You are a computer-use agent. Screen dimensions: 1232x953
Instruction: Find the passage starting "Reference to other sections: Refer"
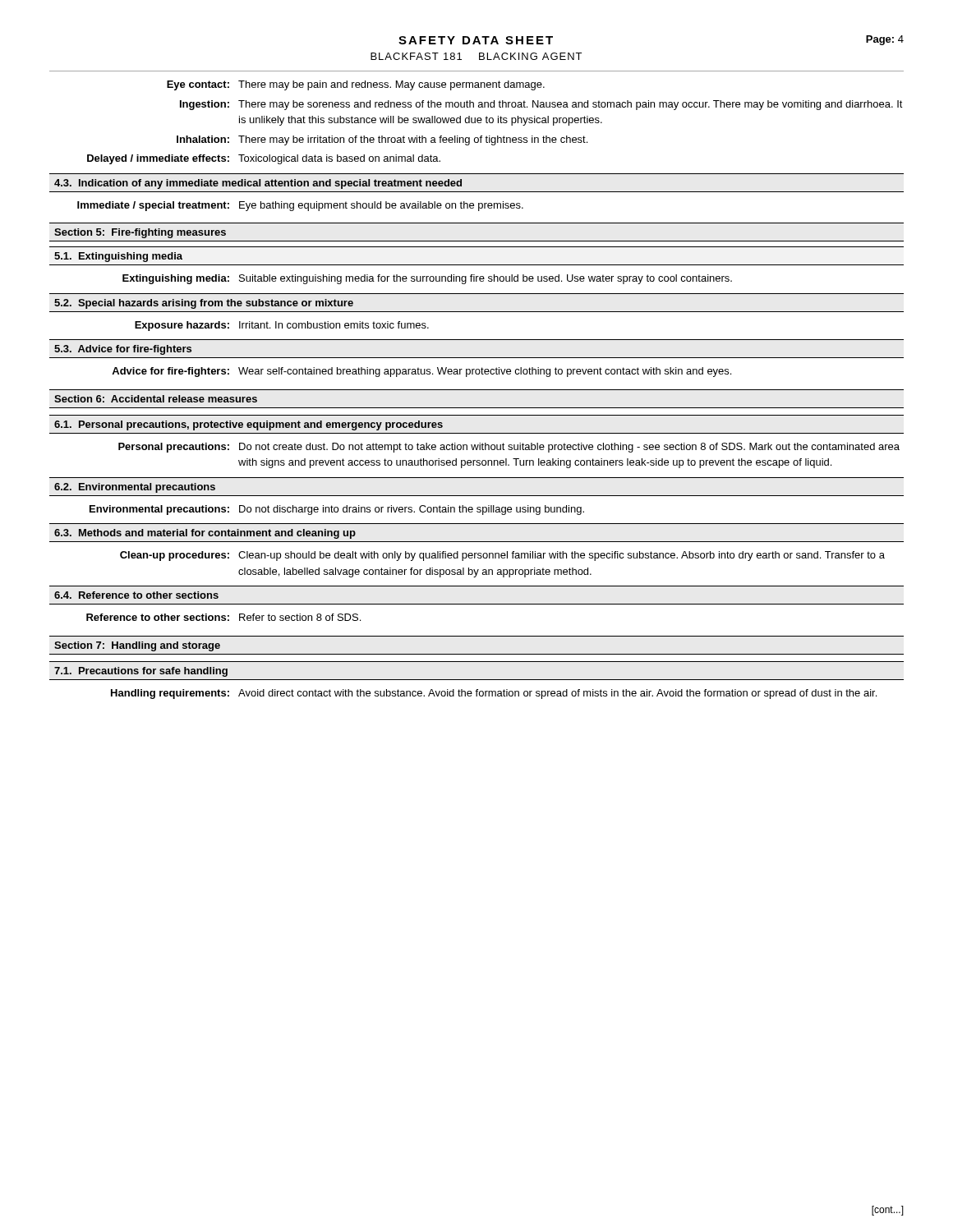(223, 617)
